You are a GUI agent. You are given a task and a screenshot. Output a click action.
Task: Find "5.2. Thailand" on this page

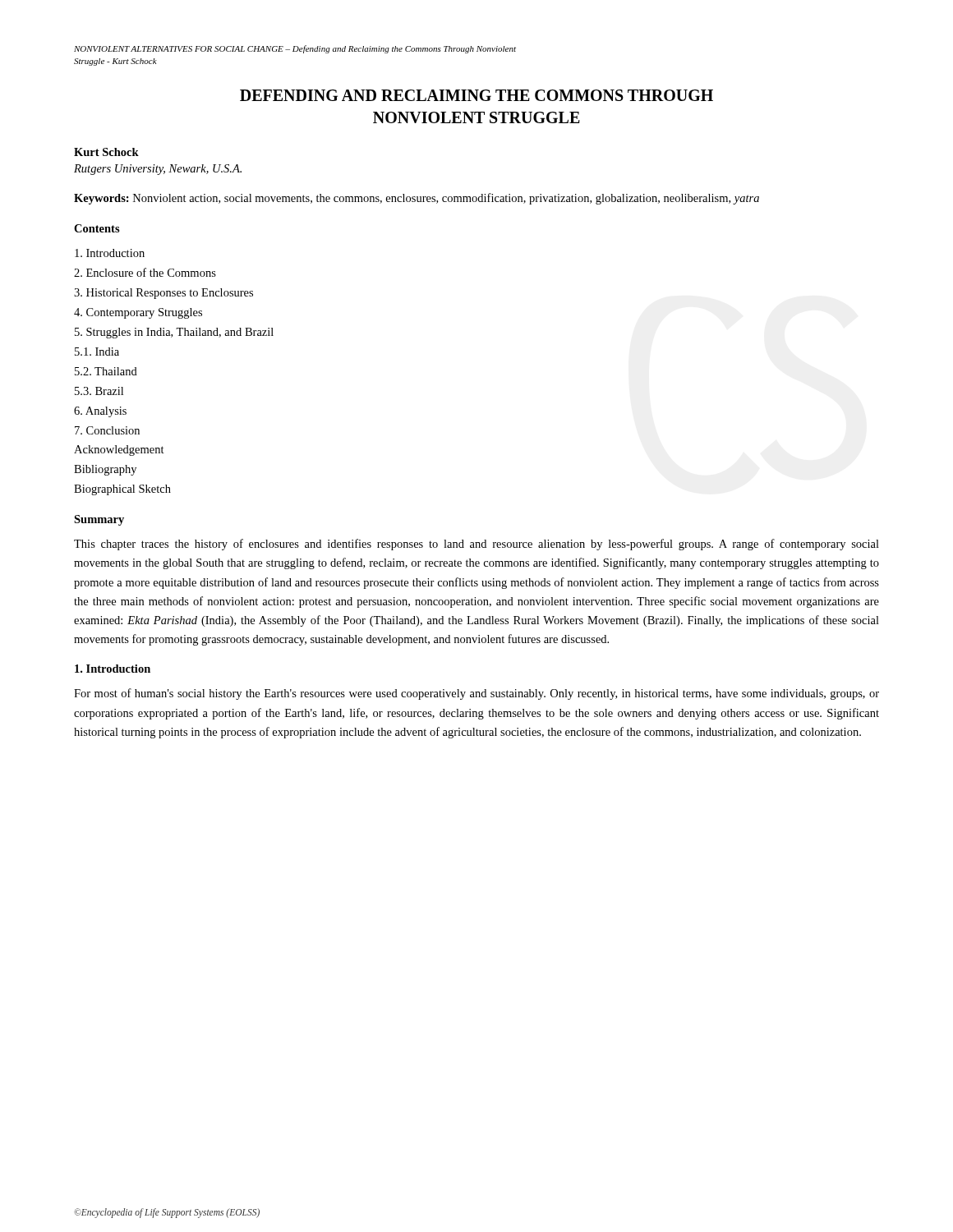point(105,371)
